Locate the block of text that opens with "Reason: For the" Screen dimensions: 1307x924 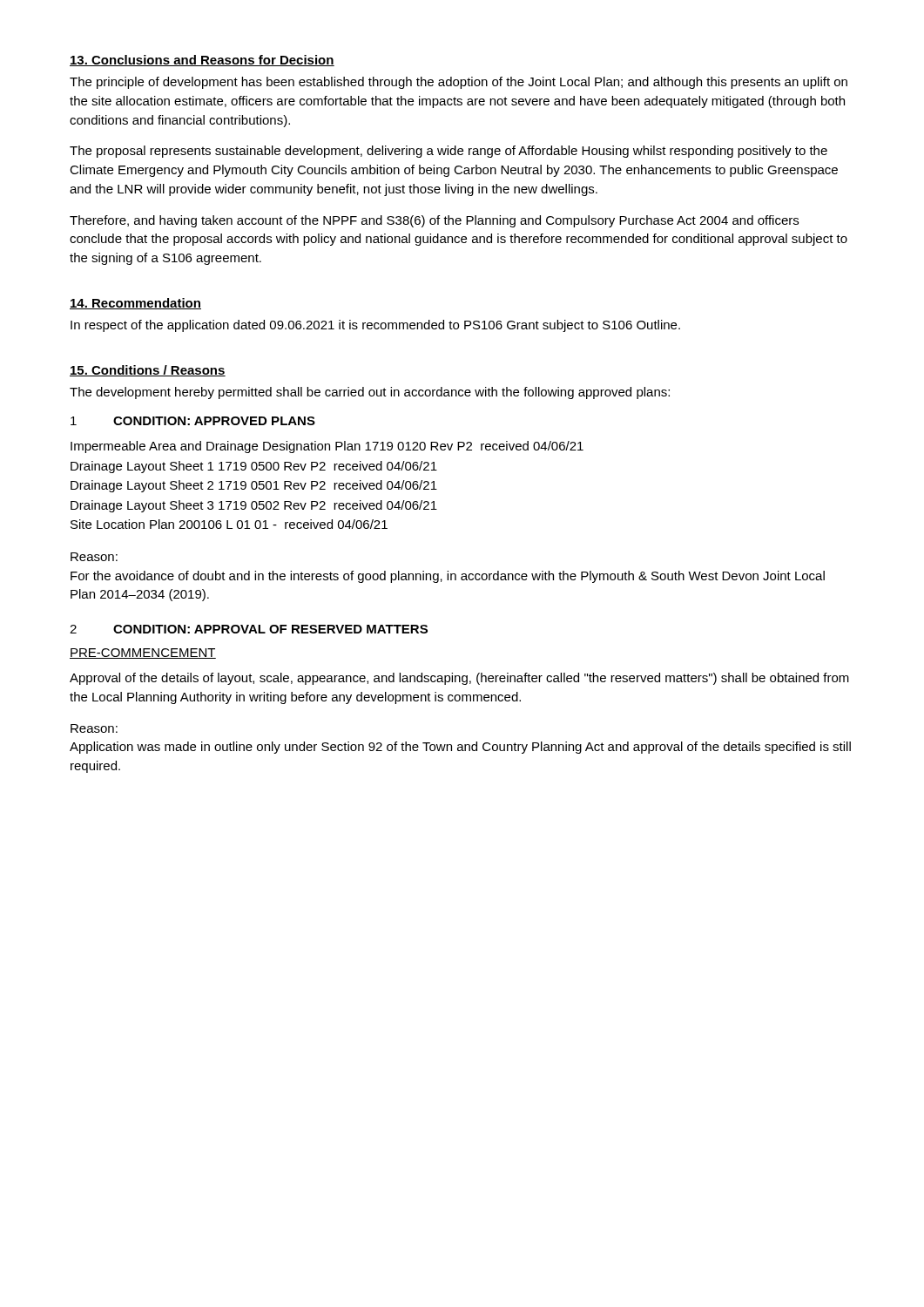click(448, 575)
